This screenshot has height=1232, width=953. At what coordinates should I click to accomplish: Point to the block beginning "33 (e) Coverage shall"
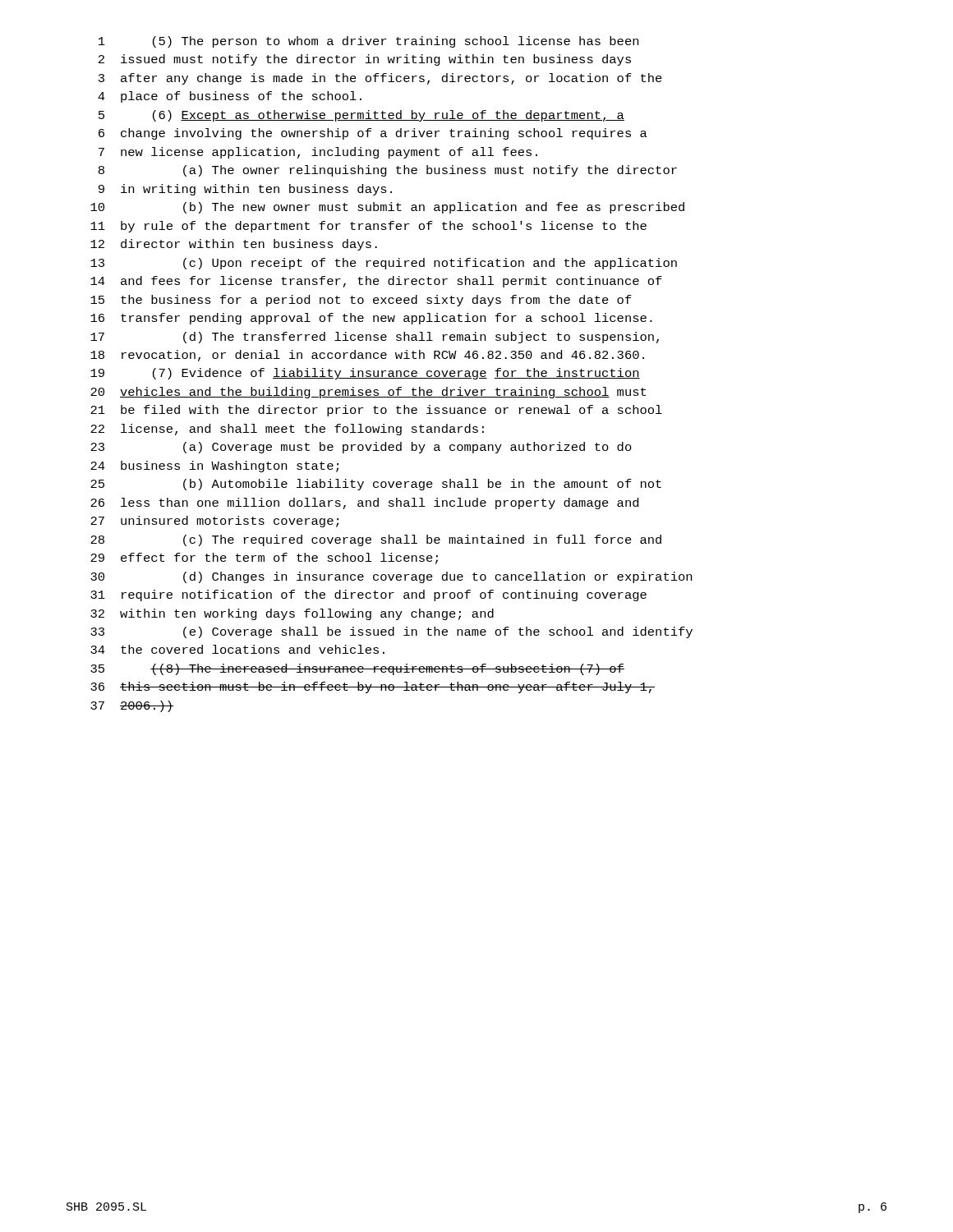click(476, 642)
